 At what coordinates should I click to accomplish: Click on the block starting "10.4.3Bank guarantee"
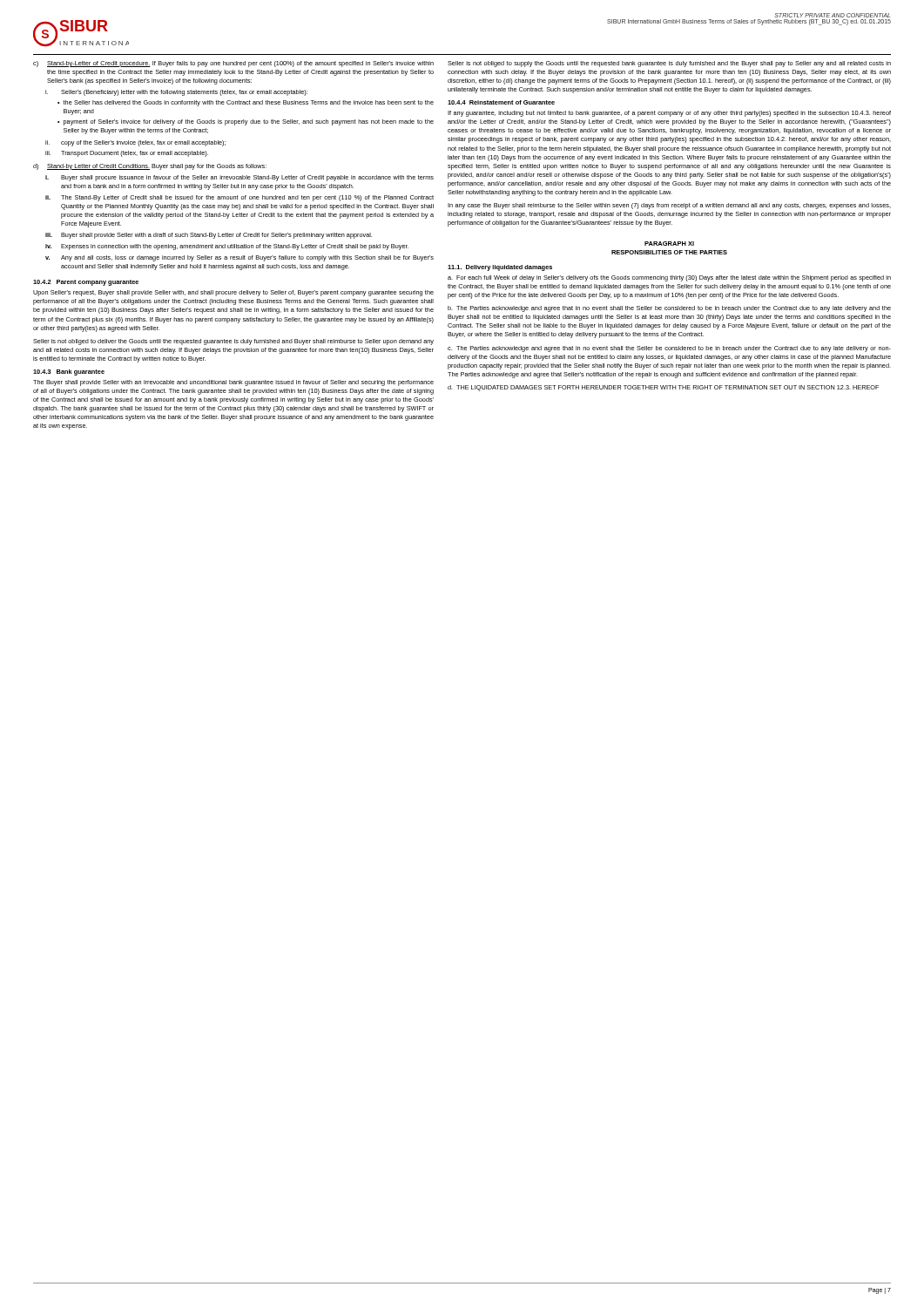click(x=69, y=371)
